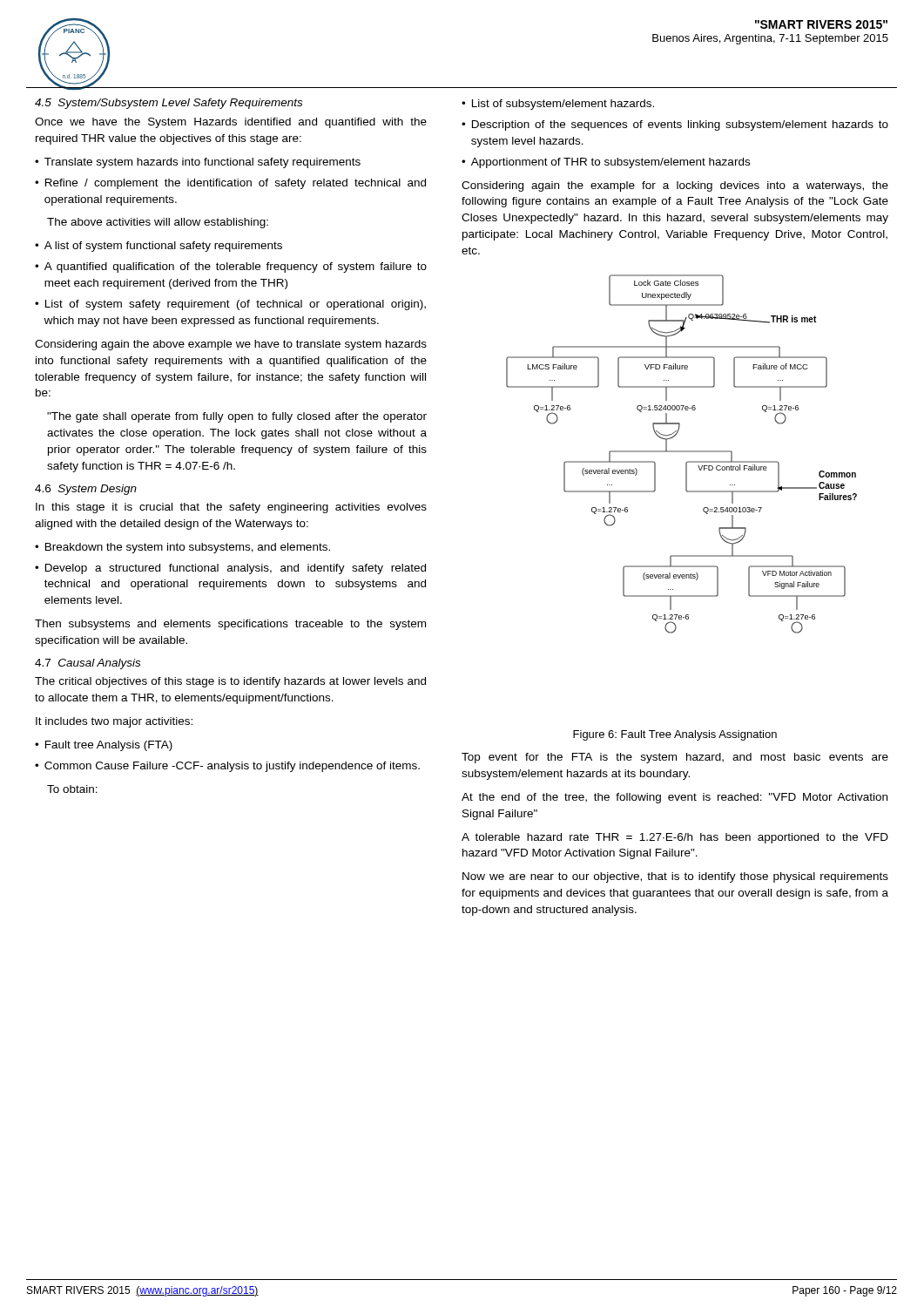
Task: Locate the text "It includes two major activities:"
Action: (x=114, y=721)
